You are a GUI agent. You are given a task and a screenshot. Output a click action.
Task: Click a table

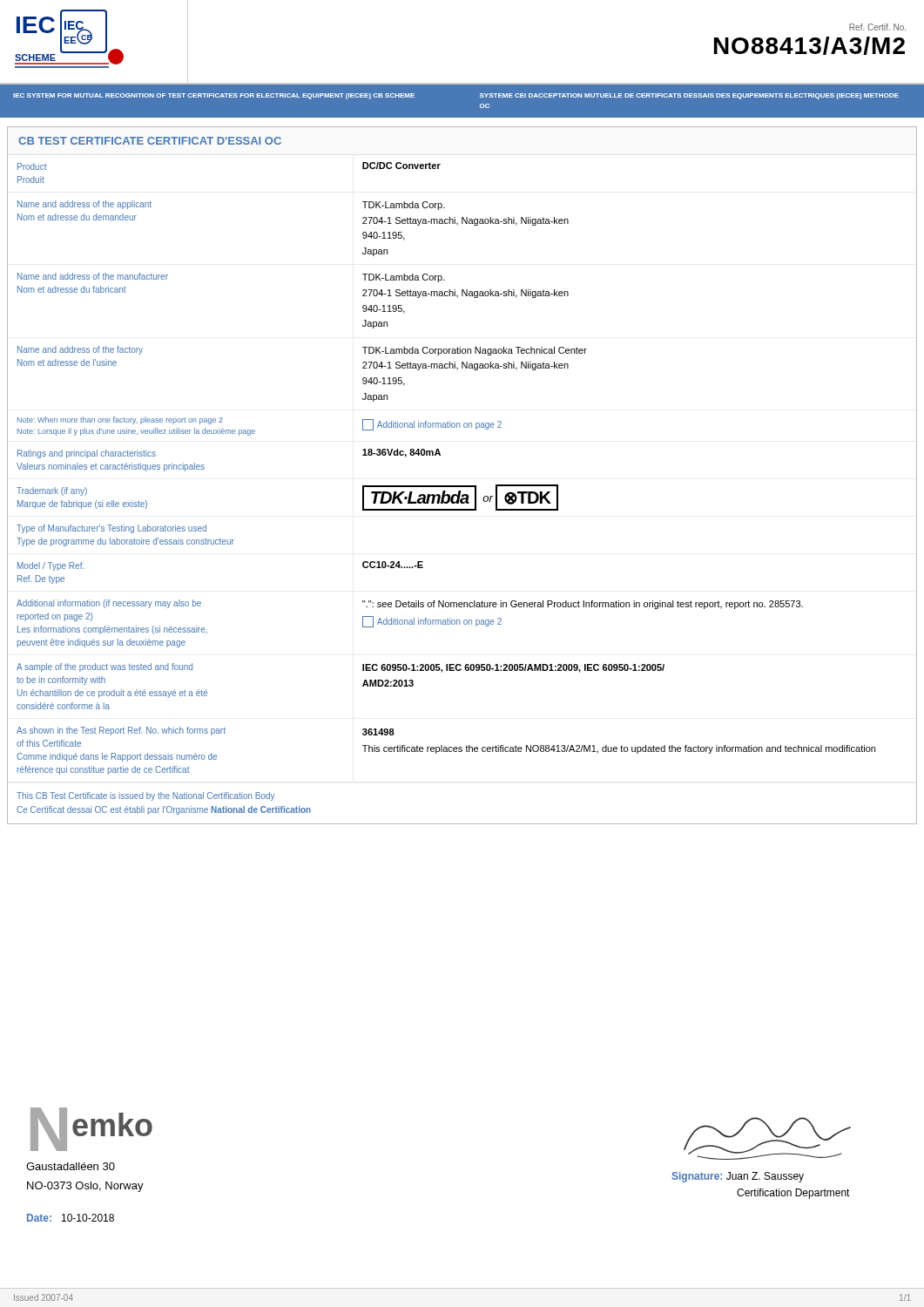click(x=462, y=469)
